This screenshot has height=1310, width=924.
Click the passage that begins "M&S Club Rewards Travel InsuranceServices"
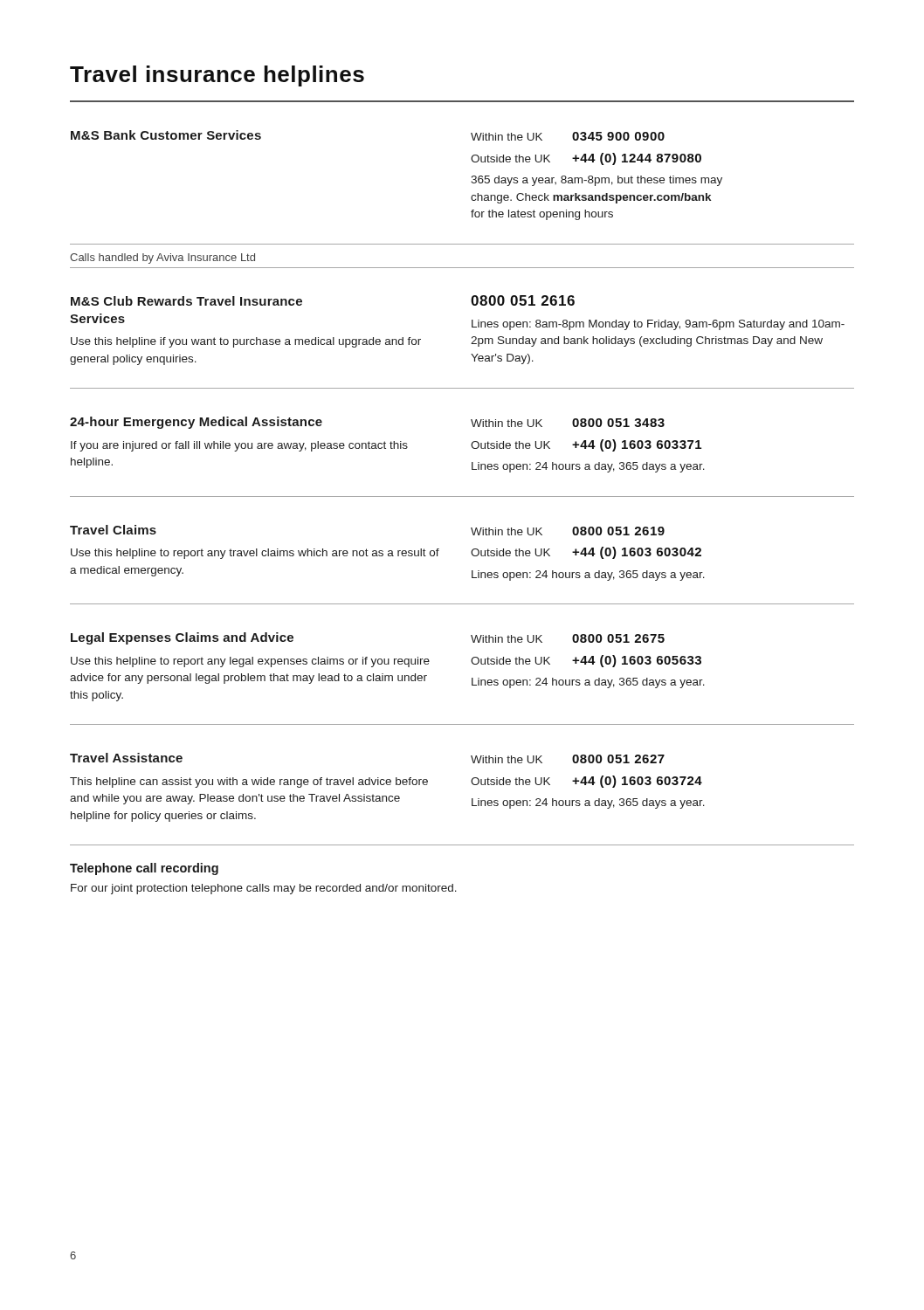pos(462,329)
